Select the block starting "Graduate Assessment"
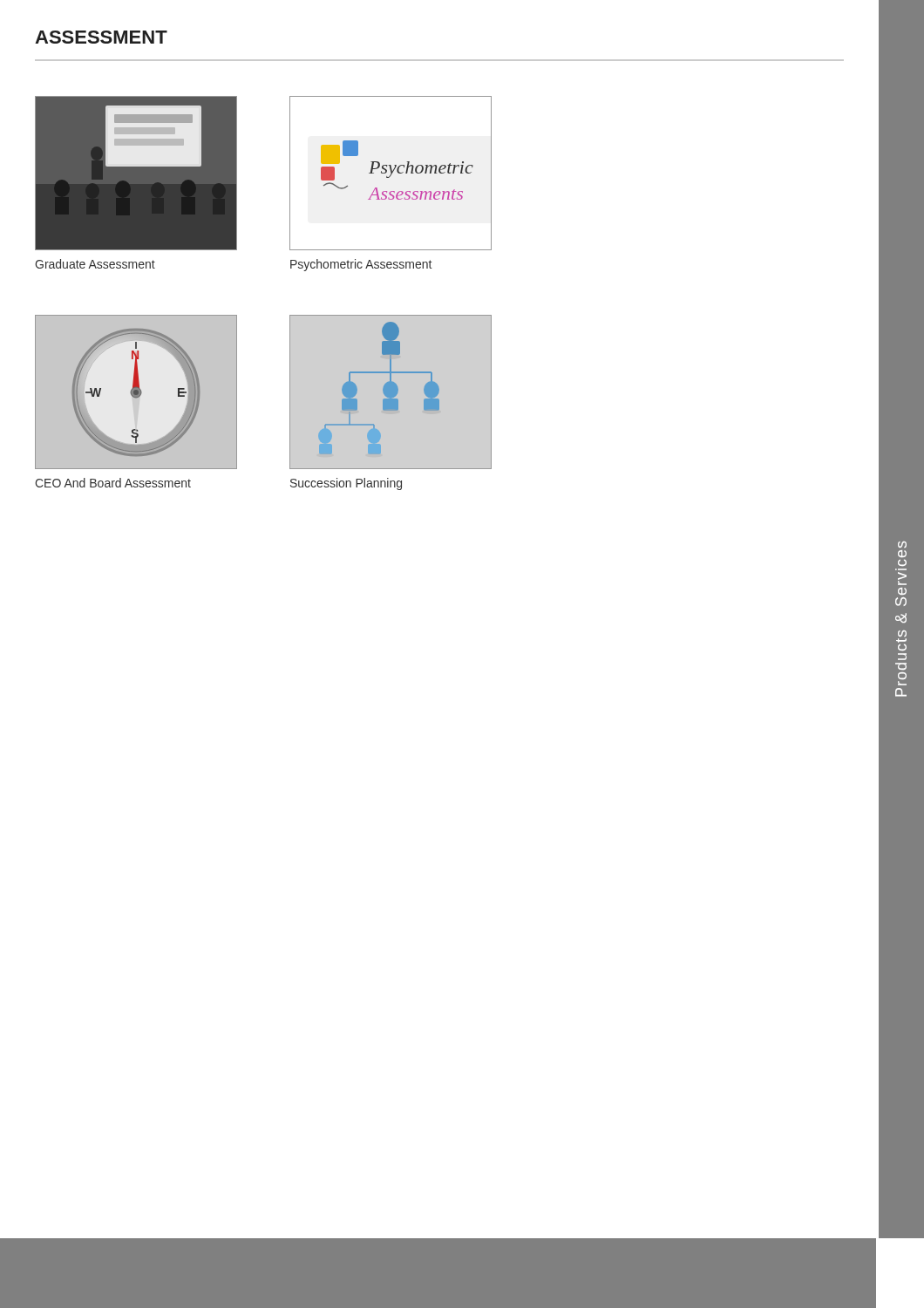This screenshot has height=1308, width=924. 95,264
